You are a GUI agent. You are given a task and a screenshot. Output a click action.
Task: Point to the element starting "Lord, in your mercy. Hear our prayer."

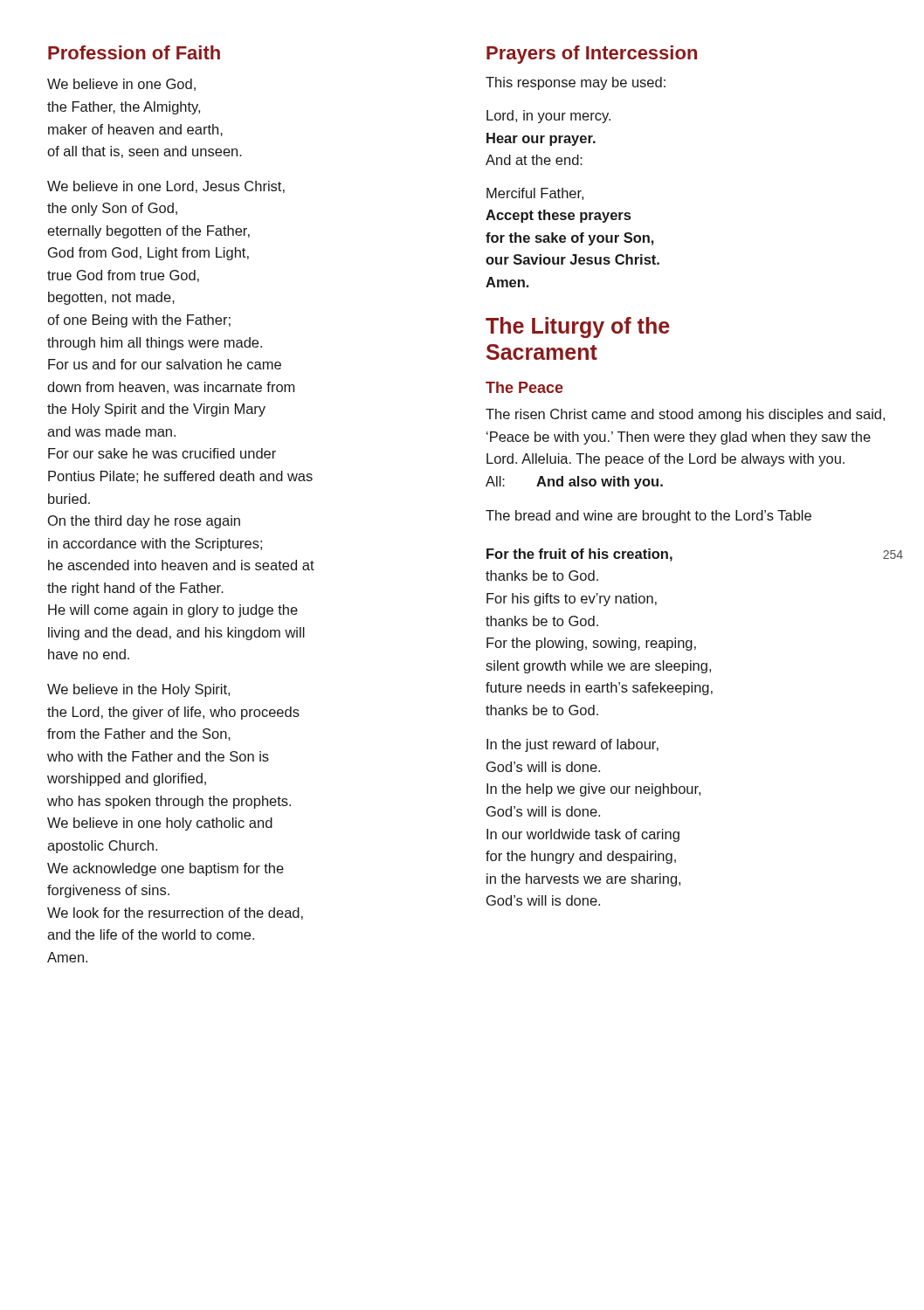(x=549, y=138)
